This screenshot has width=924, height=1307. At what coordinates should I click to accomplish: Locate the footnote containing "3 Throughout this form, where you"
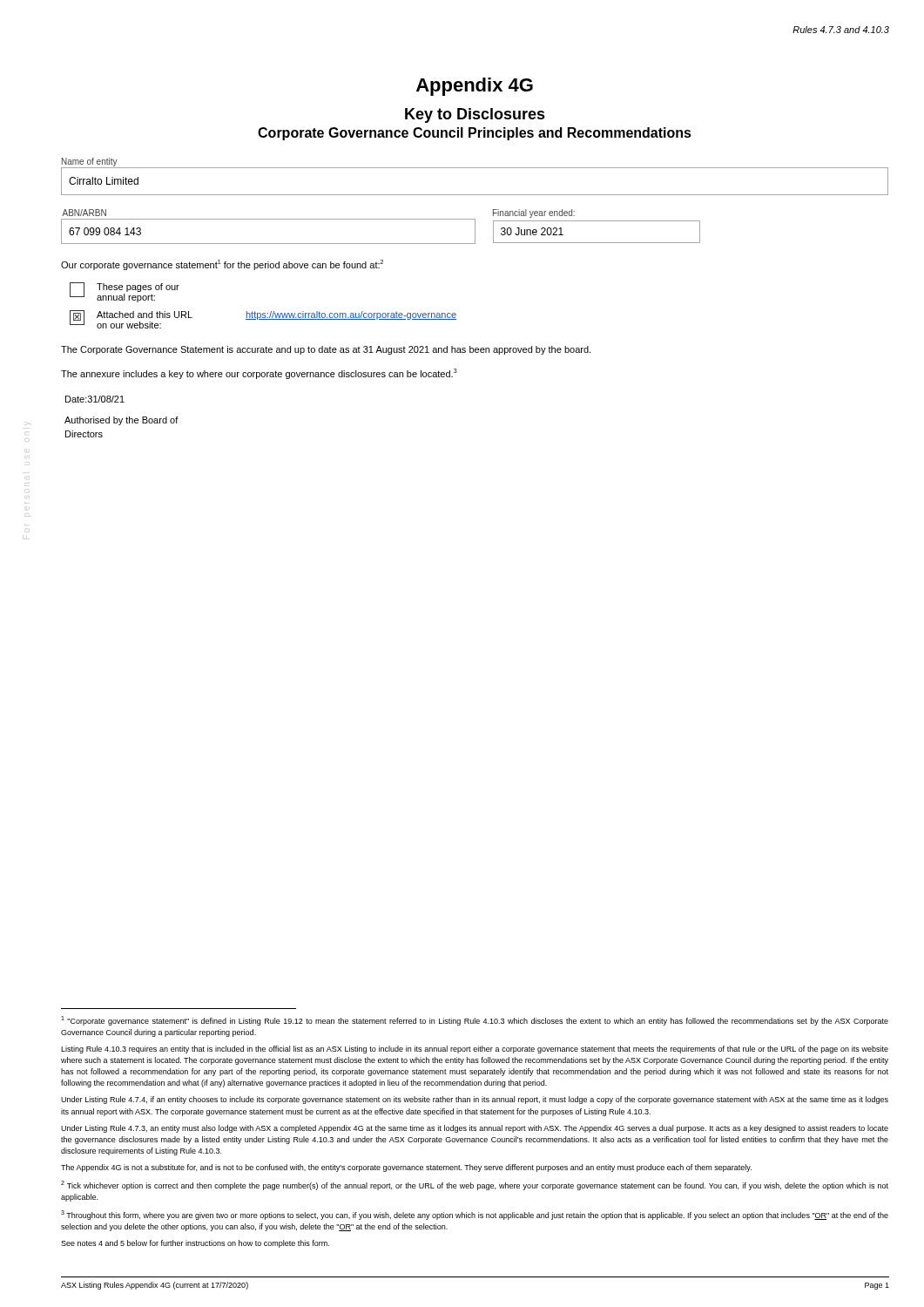coord(475,1220)
